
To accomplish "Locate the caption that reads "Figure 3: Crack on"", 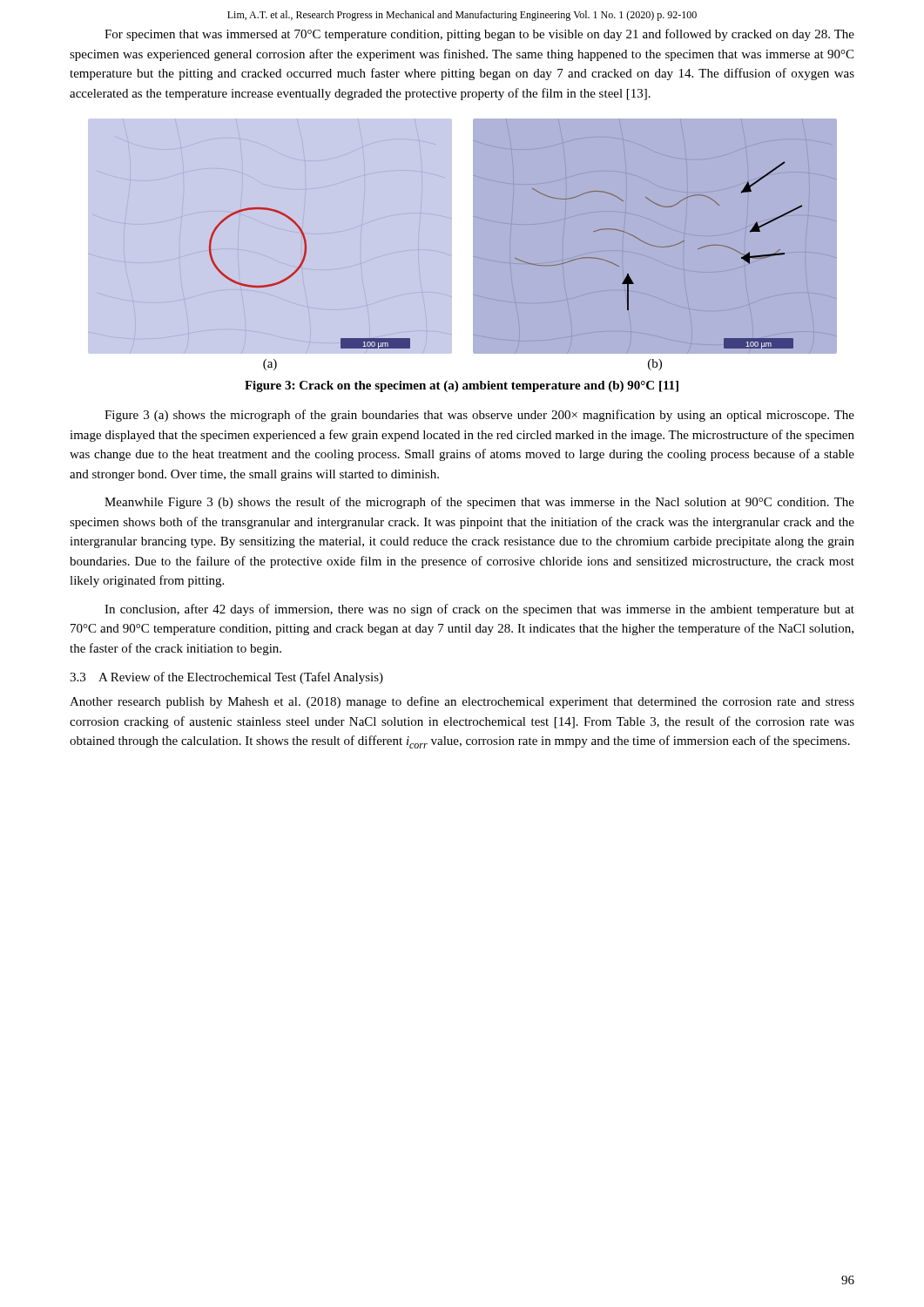I will coord(462,385).
